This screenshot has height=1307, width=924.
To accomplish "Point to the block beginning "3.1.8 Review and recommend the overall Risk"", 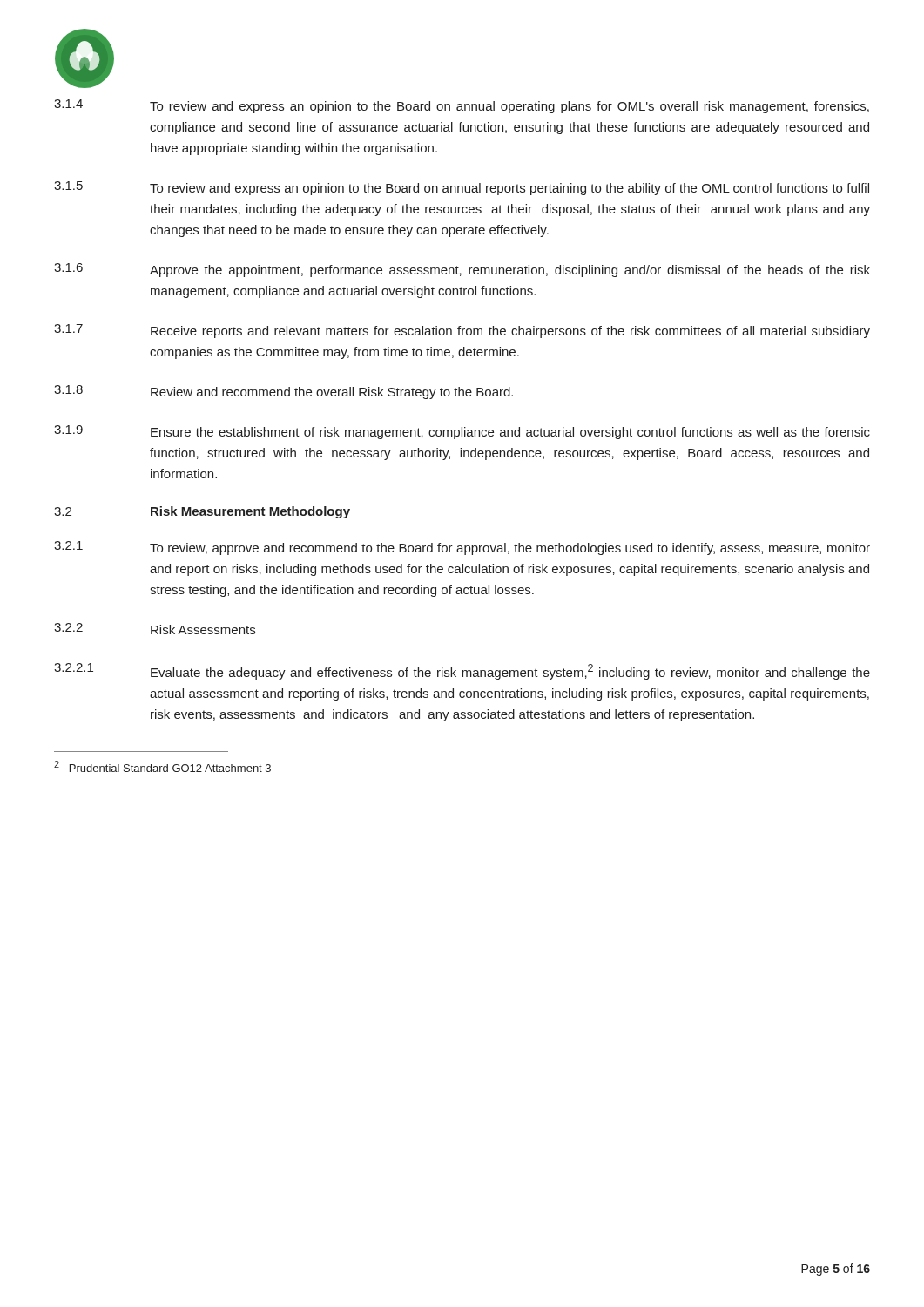I will tap(462, 392).
